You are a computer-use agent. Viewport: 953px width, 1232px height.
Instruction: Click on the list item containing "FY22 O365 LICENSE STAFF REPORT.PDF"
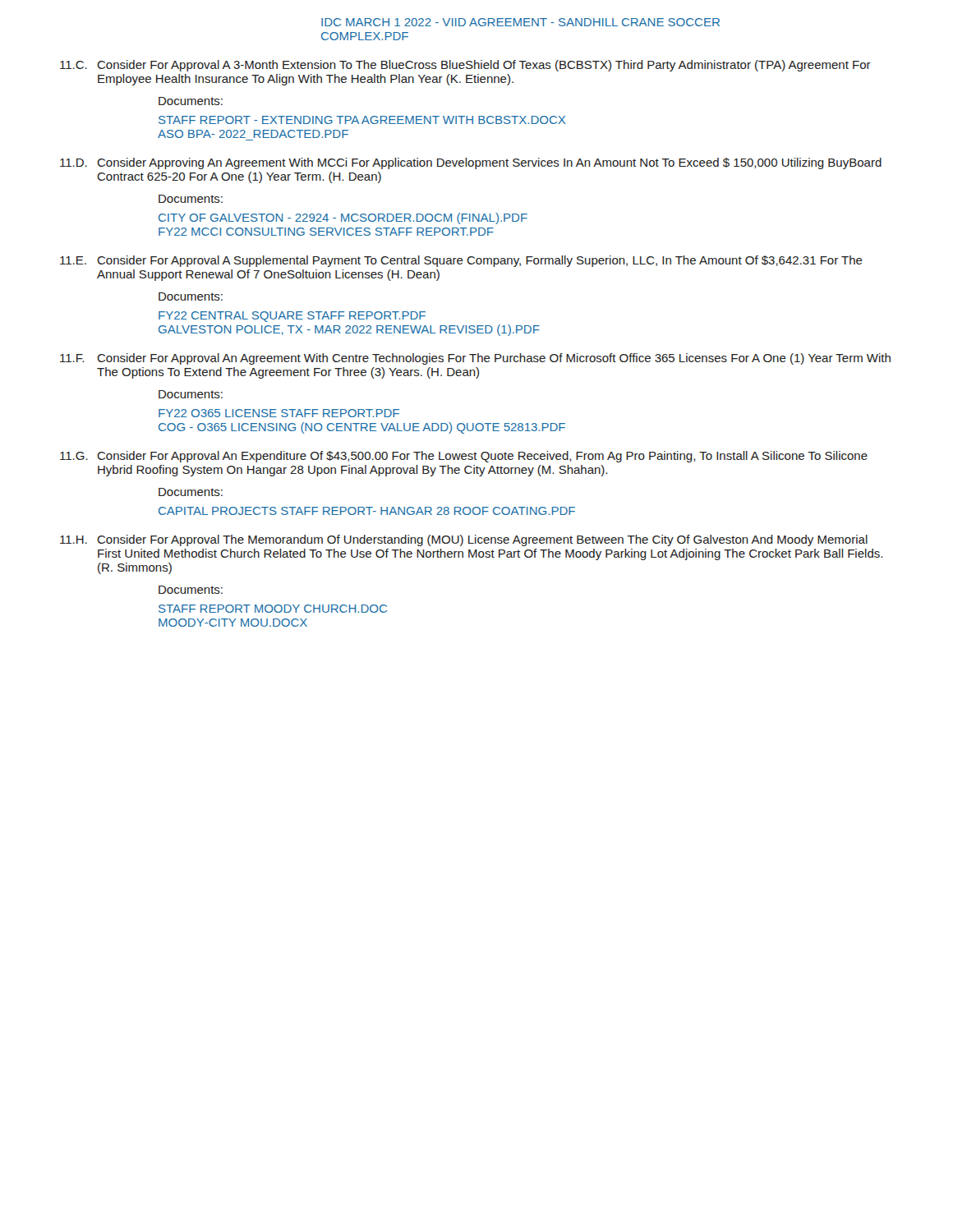coord(362,420)
